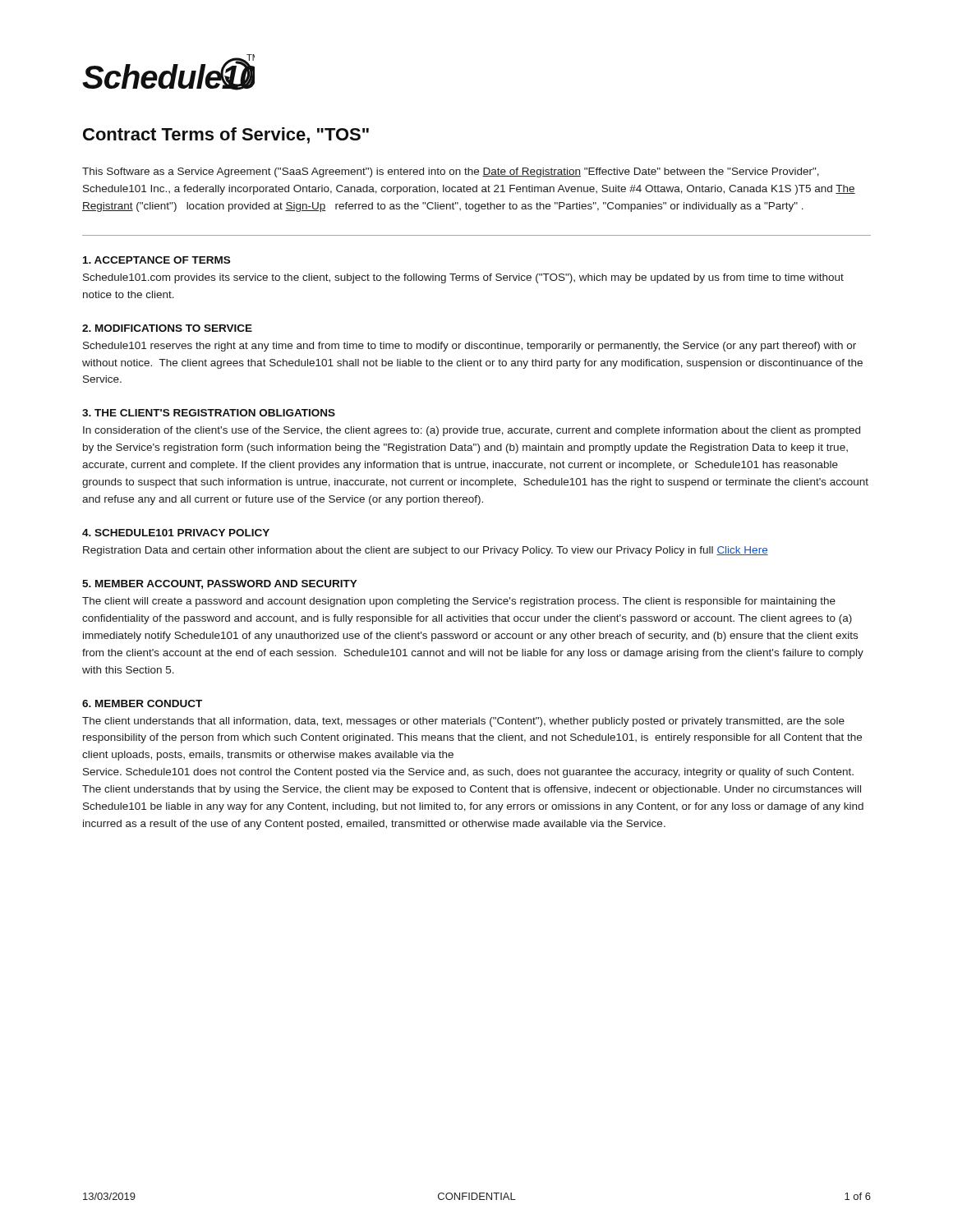The image size is (953, 1232).
Task: Click on the text starting "6. MEMBER CONDUCT"
Action: [142, 703]
